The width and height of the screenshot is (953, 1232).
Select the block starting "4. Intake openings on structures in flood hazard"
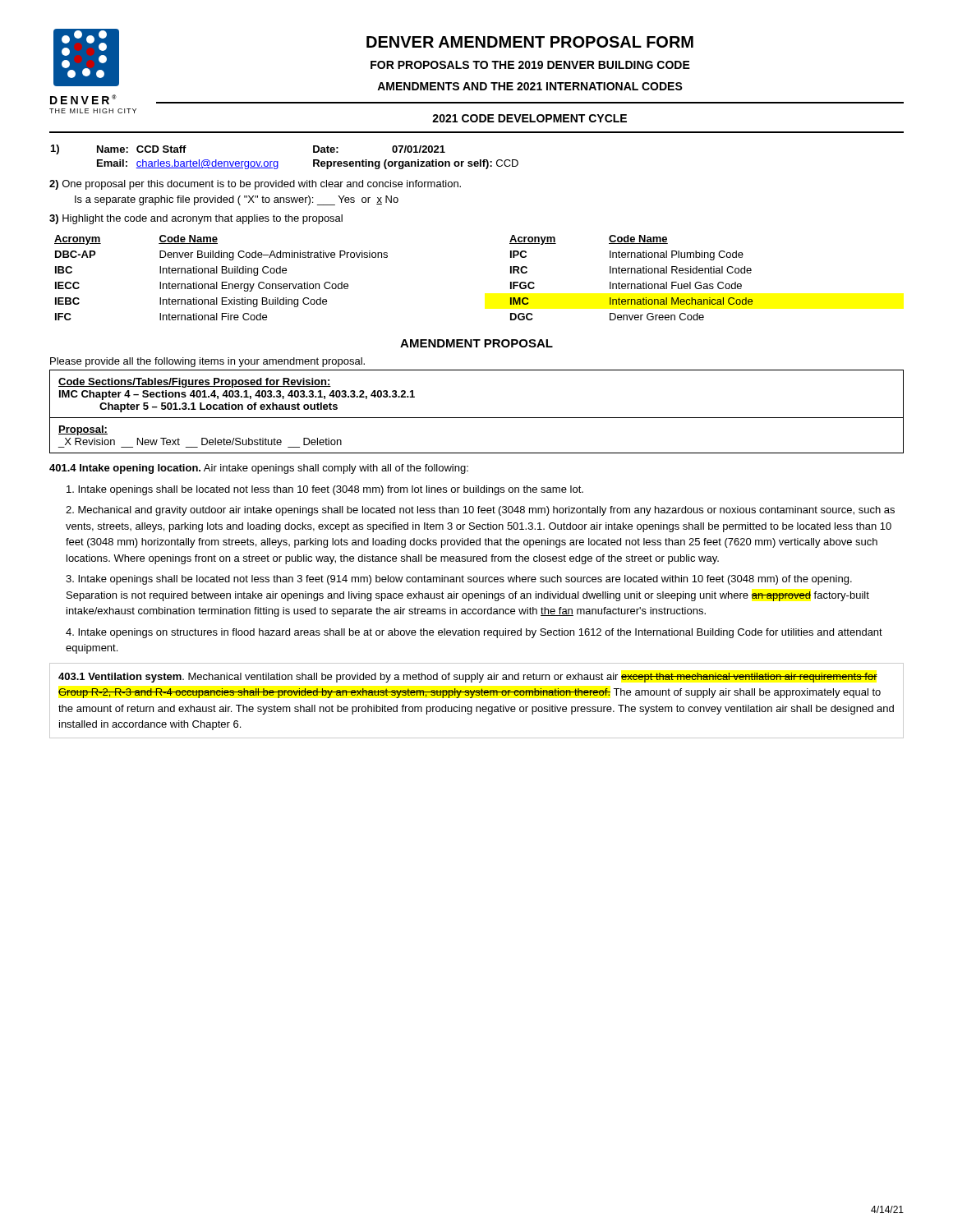tap(474, 640)
